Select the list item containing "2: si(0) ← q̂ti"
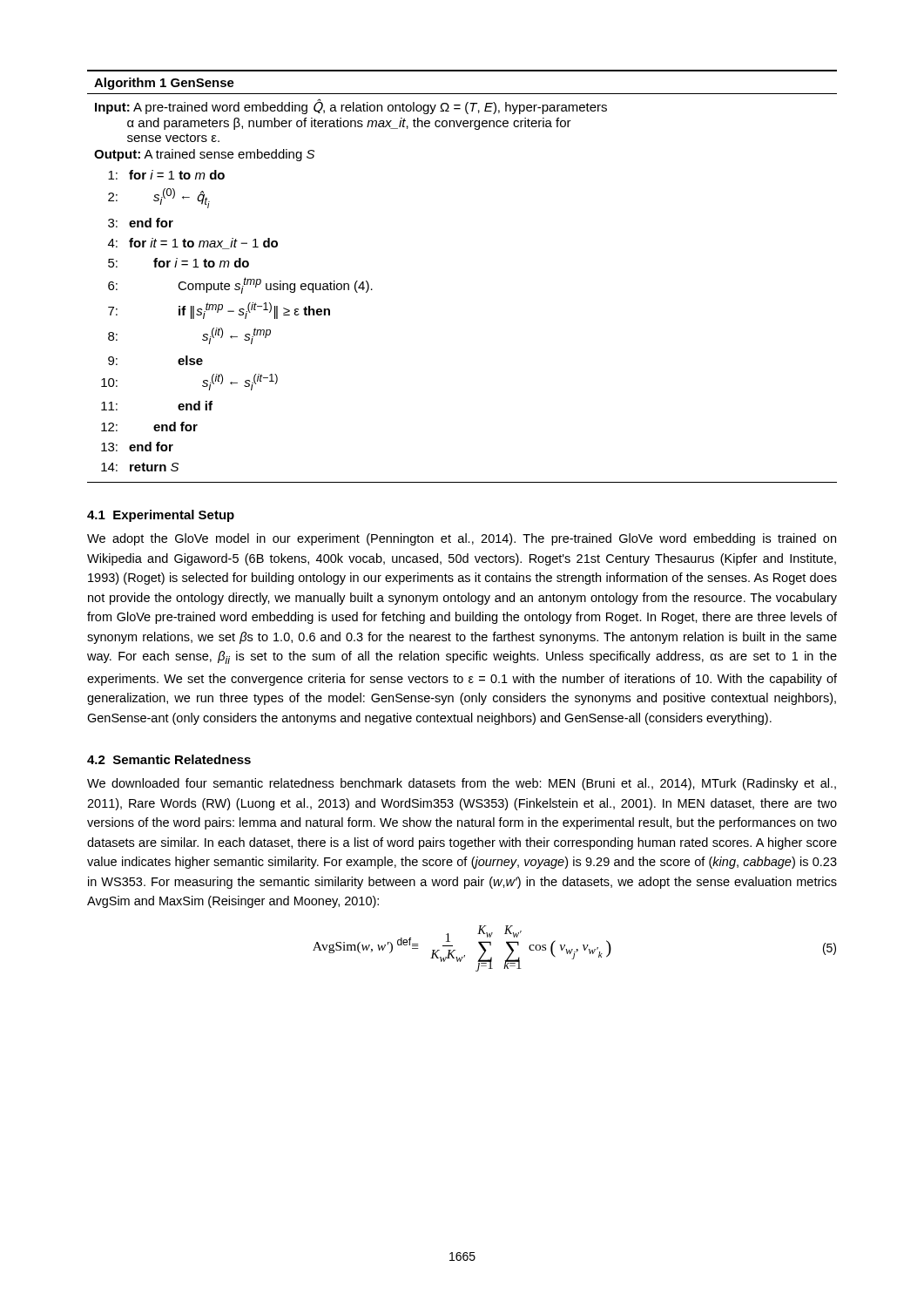 (159, 198)
